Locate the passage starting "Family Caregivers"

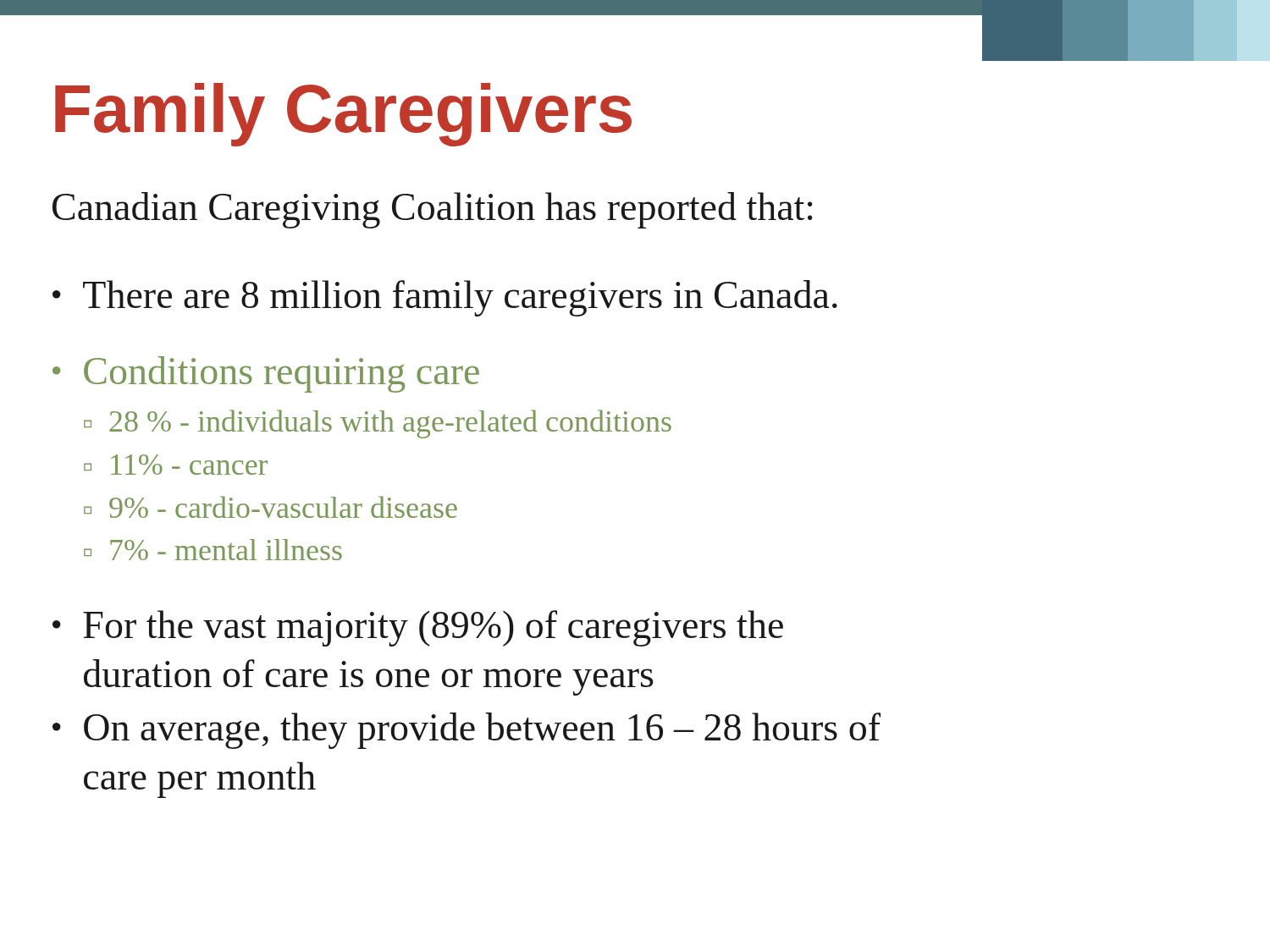tap(343, 109)
